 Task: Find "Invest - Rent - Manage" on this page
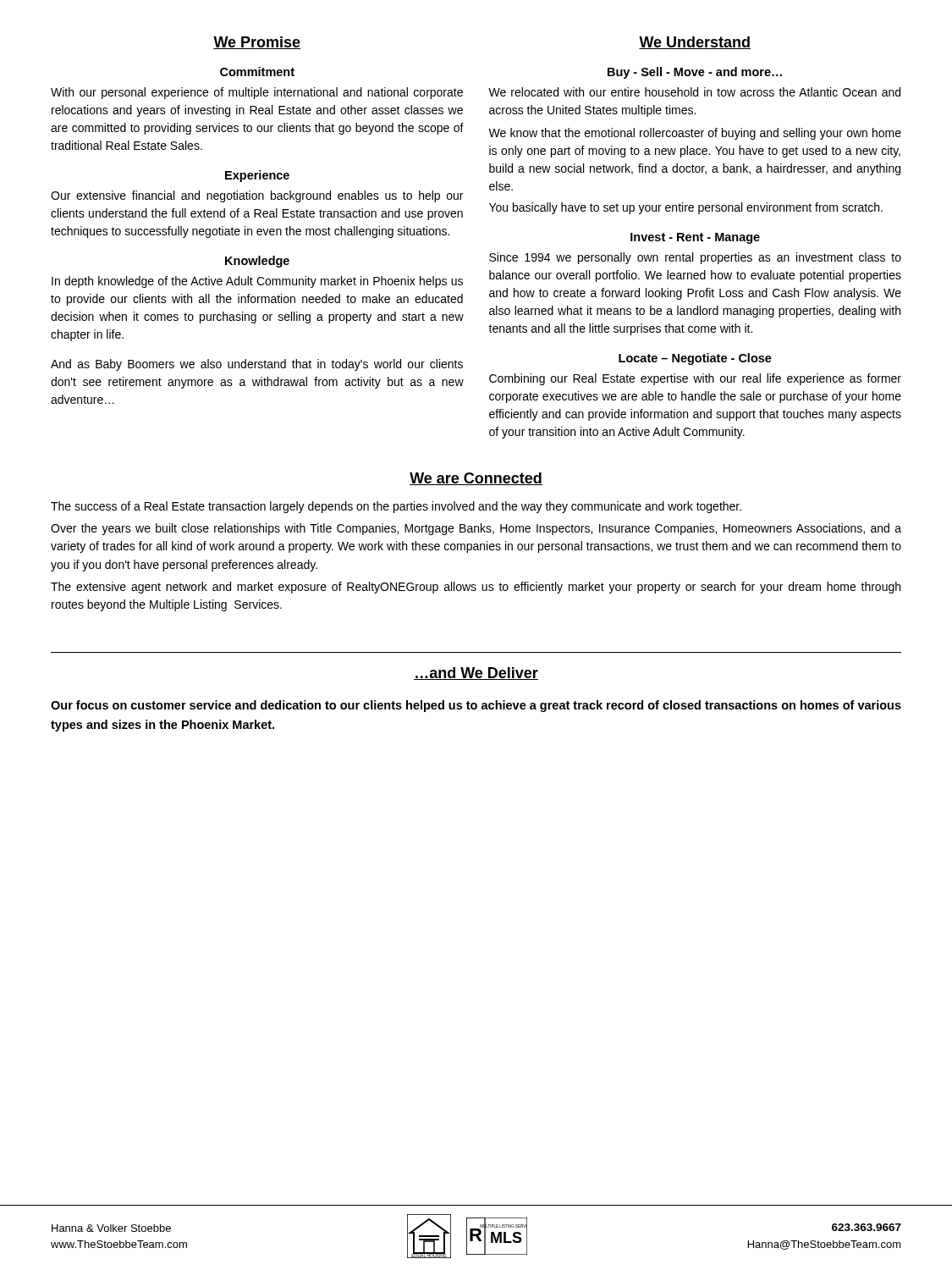(x=695, y=237)
